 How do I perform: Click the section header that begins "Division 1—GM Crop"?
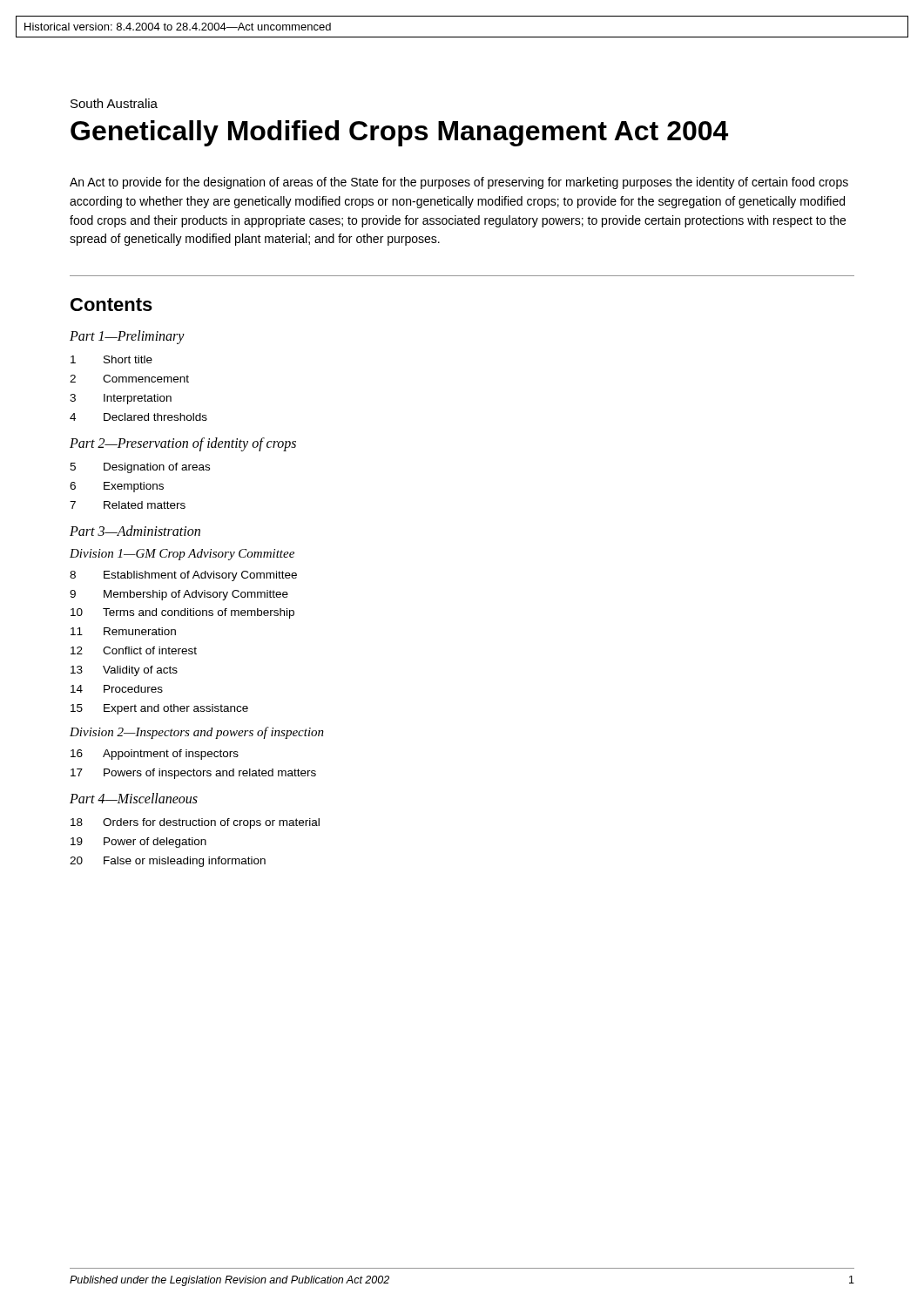point(182,553)
